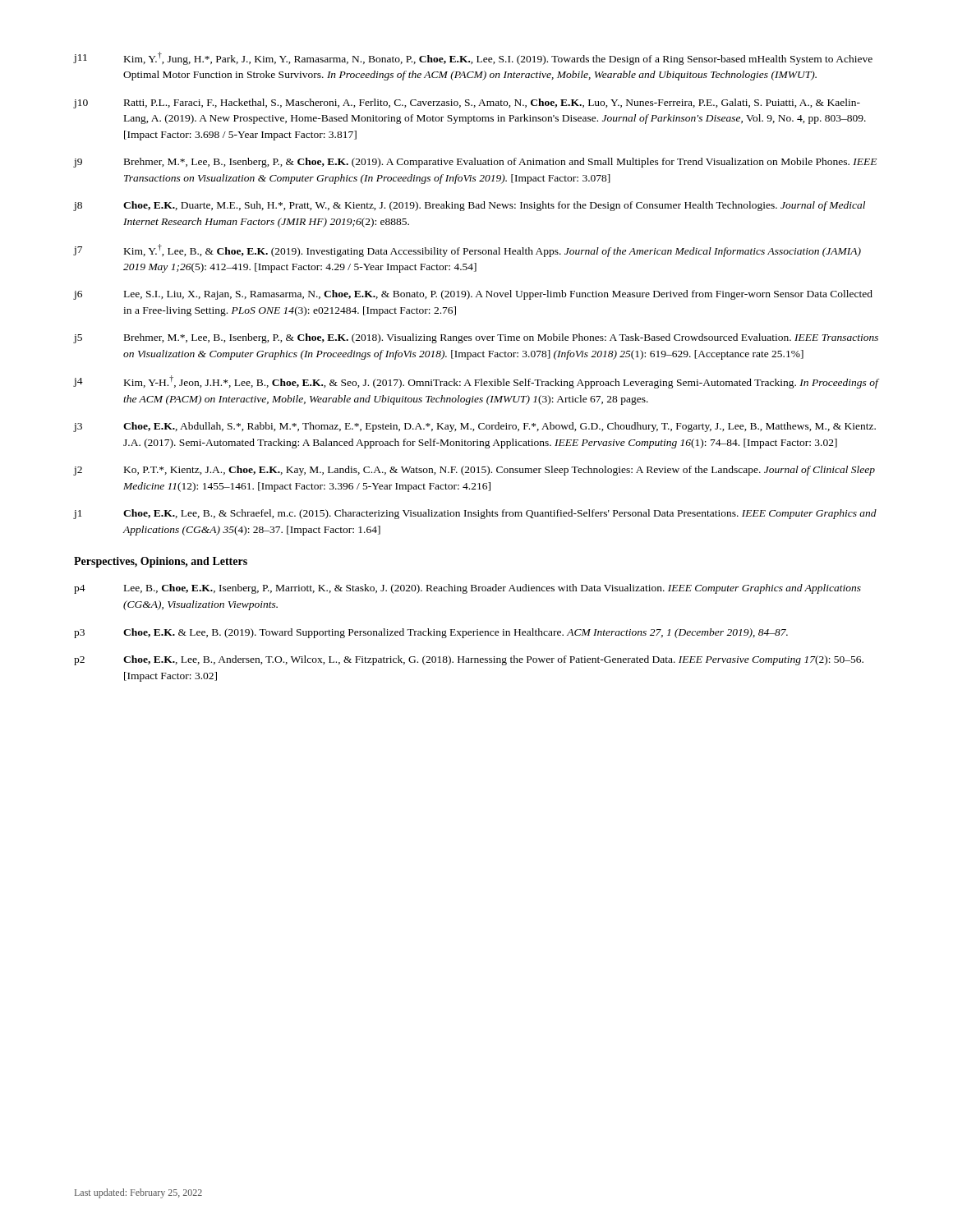Viewport: 953px width, 1232px height.
Task: Where is the passage that starts "j11 Kim, Y.†, Jung, H.*,"?
Action: (x=476, y=66)
